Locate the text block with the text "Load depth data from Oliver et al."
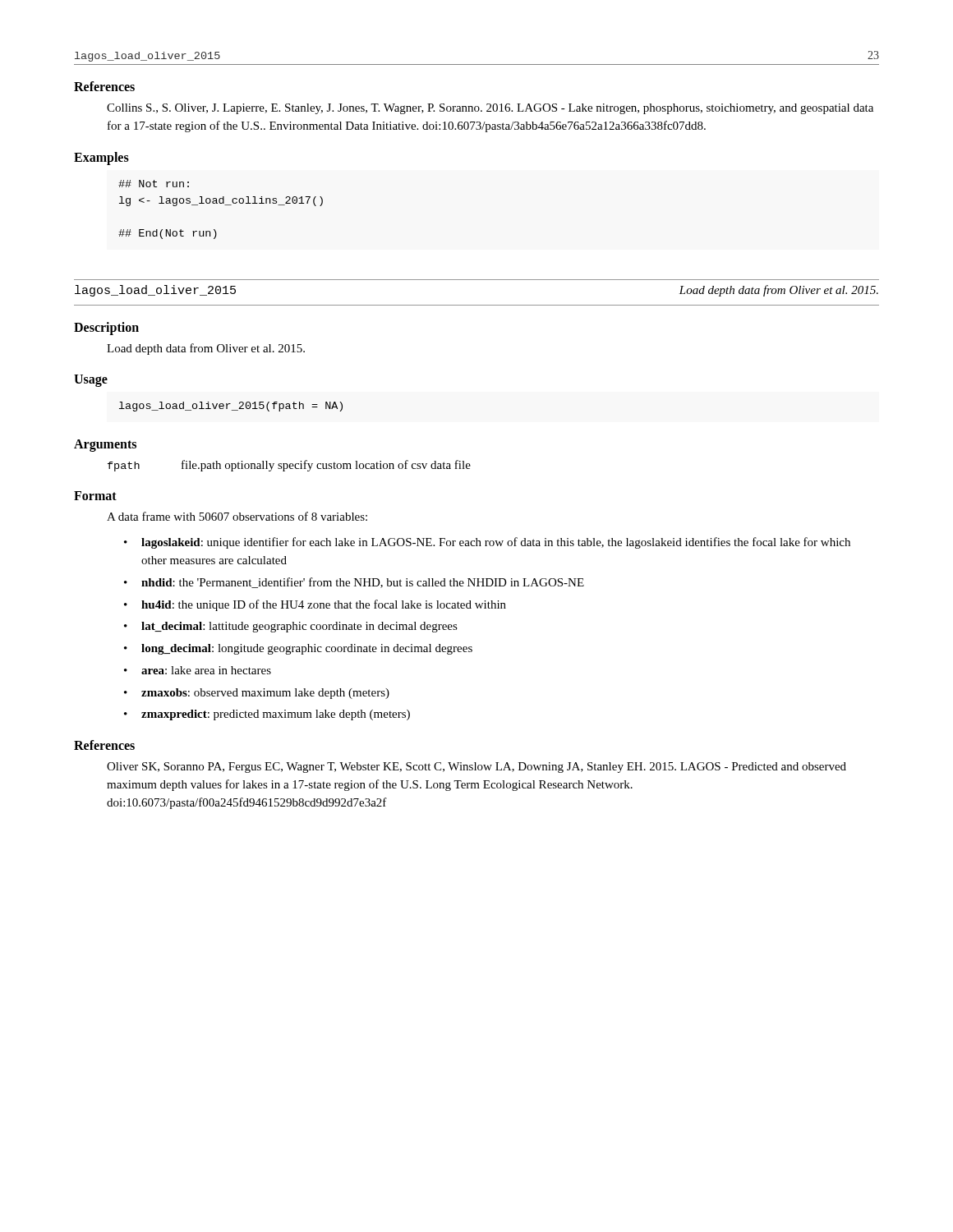This screenshot has width=953, height=1232. 206,348
